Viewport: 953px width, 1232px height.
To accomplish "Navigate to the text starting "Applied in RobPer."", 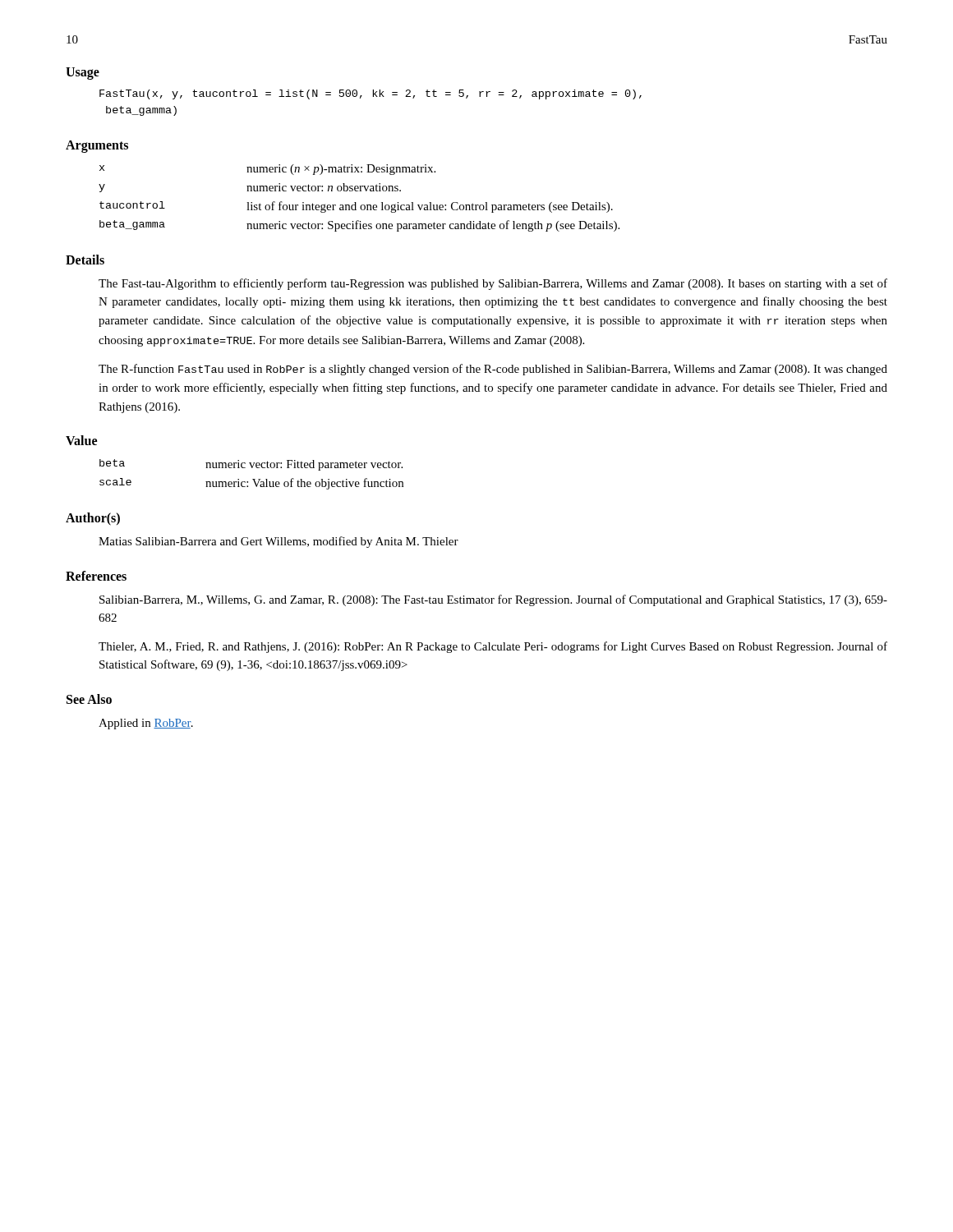I will coord(146,722).
